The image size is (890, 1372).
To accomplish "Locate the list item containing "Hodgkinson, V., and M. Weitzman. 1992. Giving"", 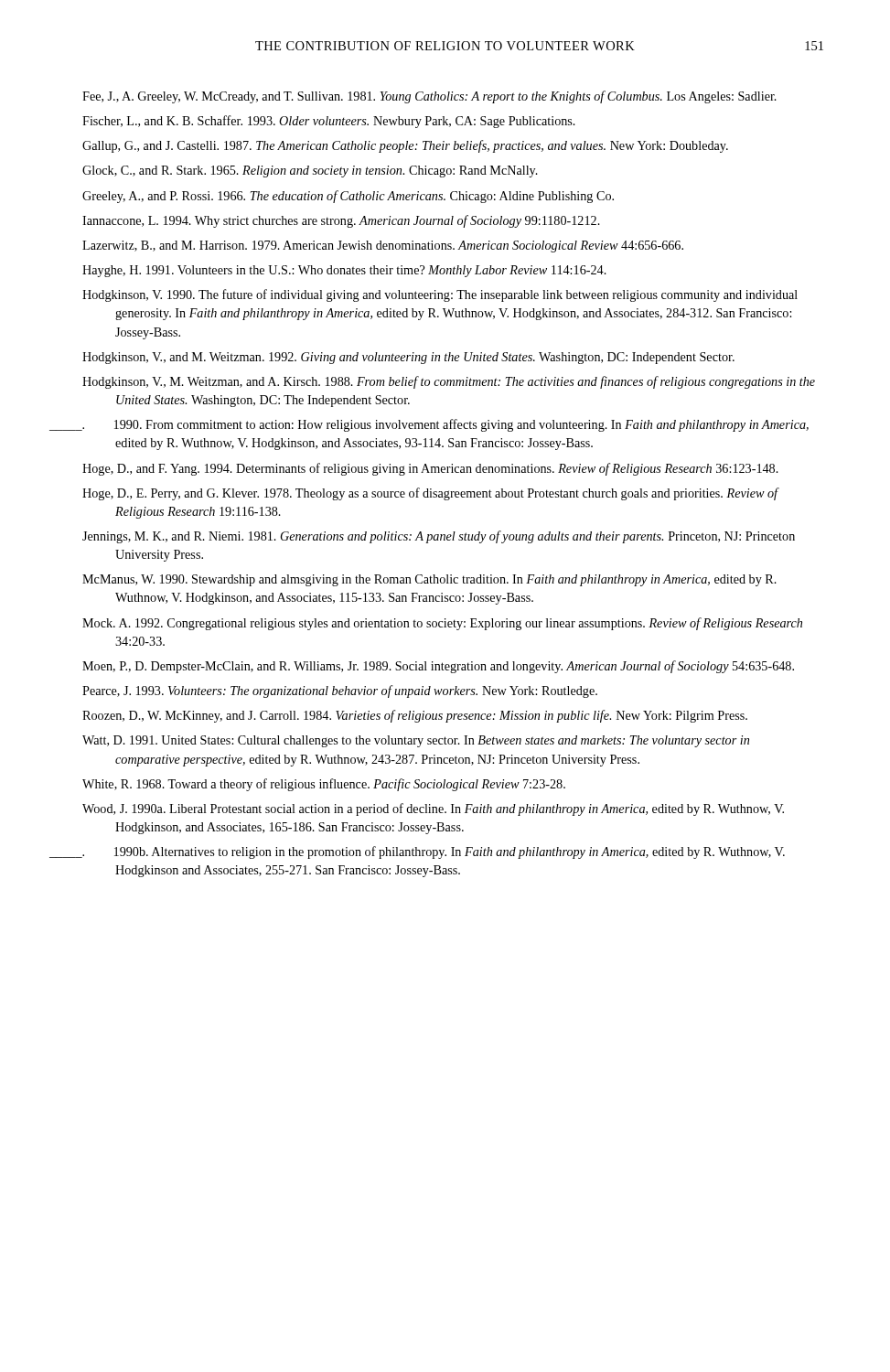I will pyautogui.click(x=409, y=356).
